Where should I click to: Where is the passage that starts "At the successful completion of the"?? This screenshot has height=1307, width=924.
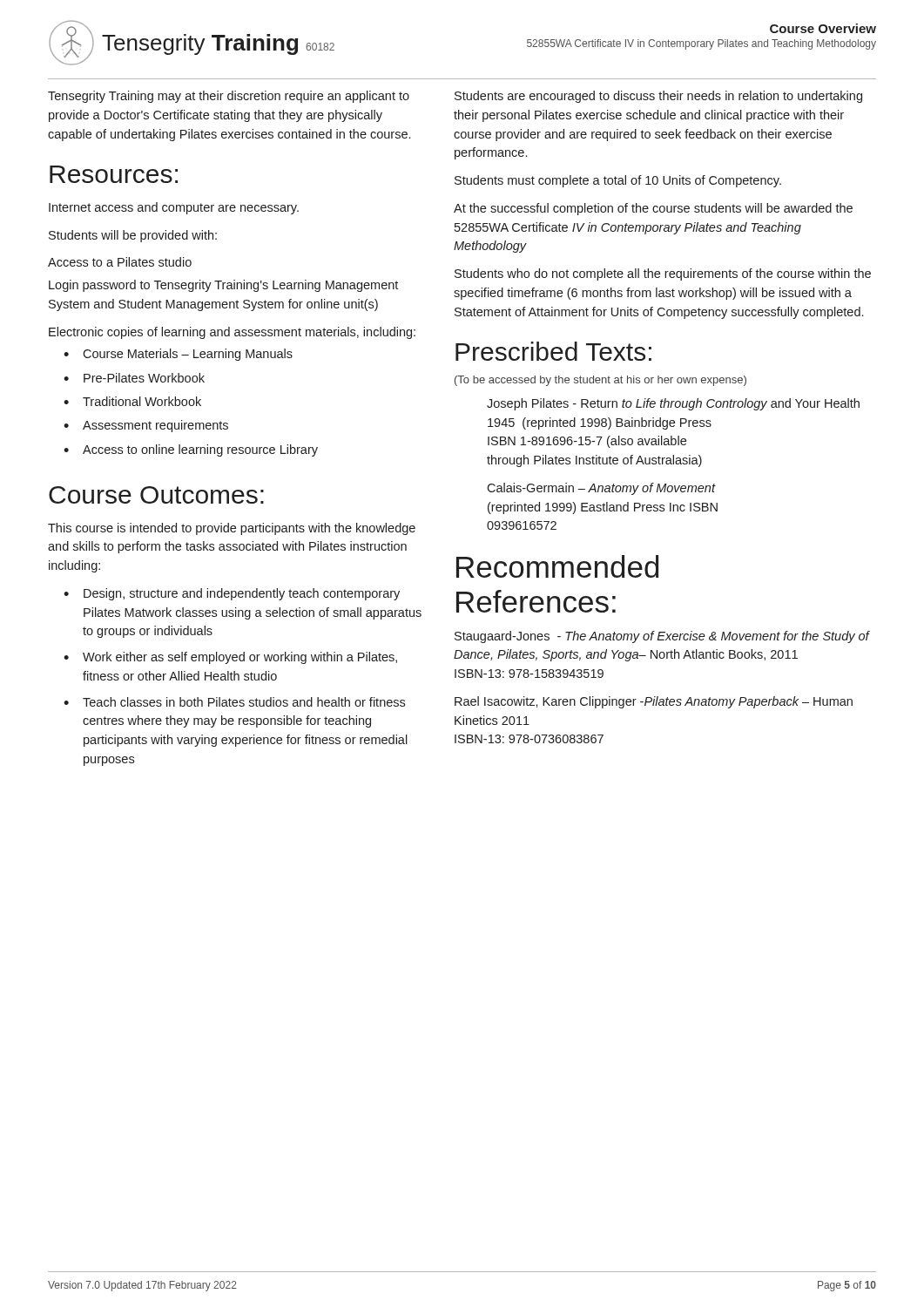653,227
